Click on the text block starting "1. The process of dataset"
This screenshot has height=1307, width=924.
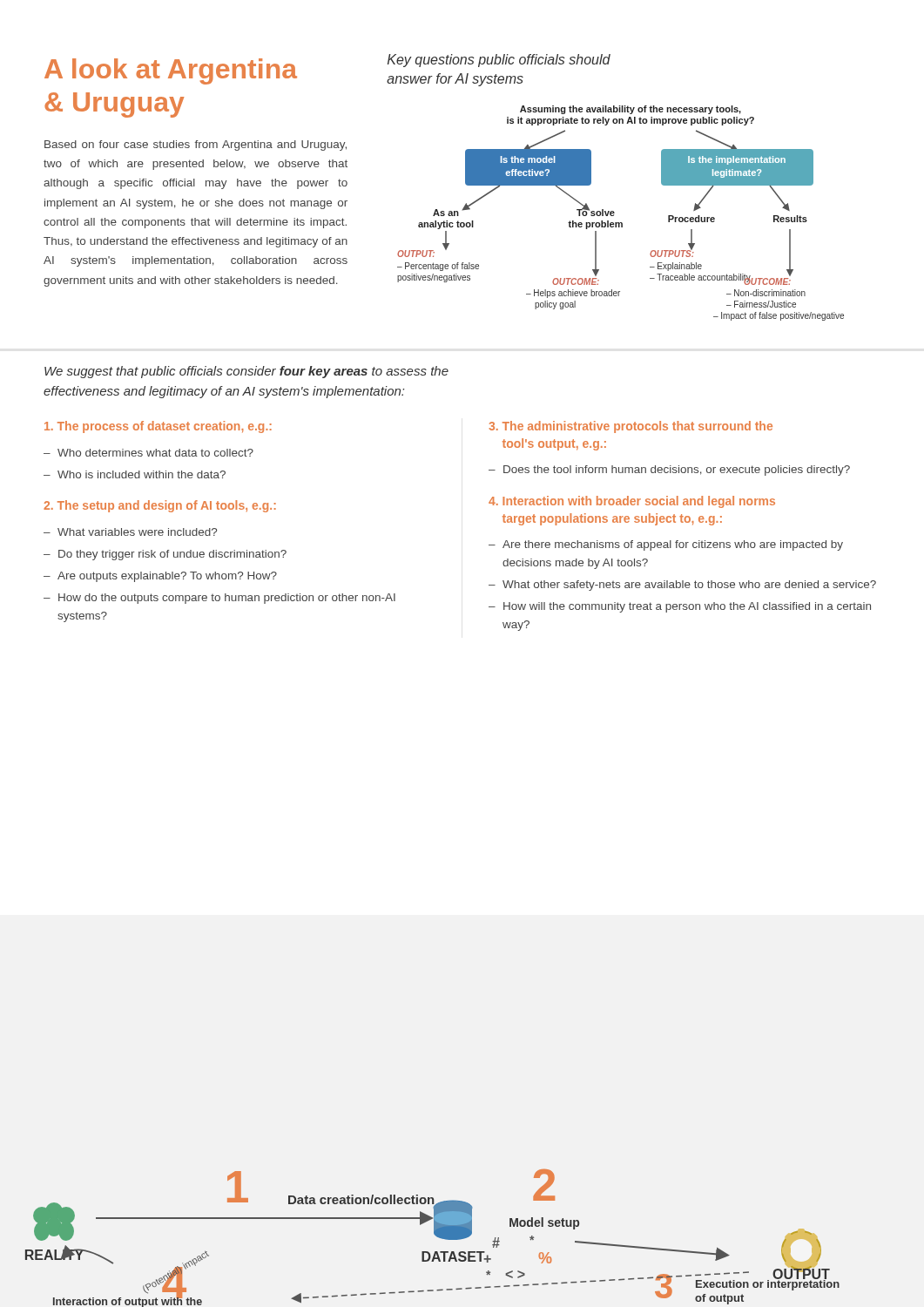158,426
